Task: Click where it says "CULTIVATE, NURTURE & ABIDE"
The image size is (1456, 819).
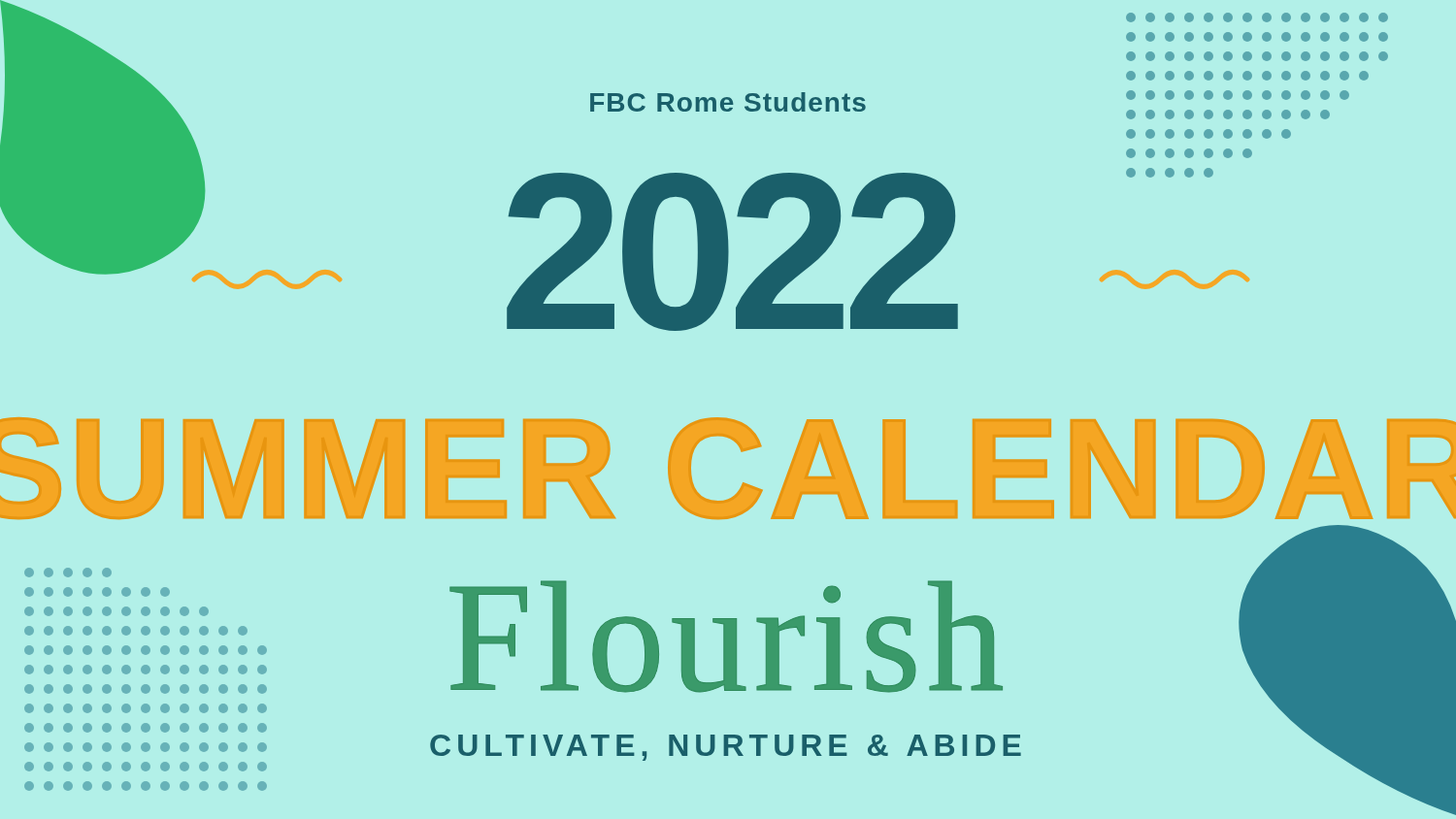Action: tap(728, 745)
